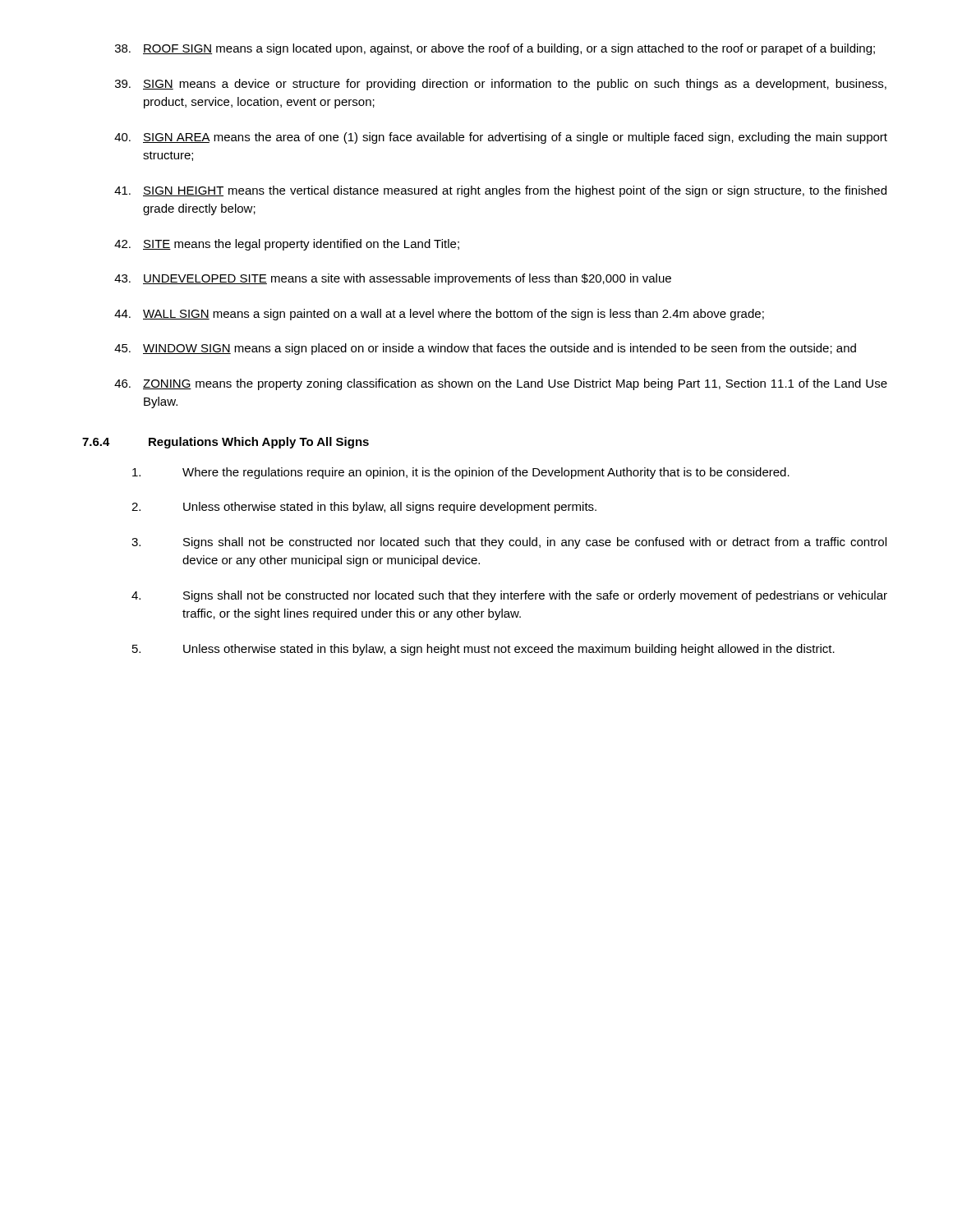Select the element starting "2. Unless otherwise stated in this bylaw, all"
The width and height of the screenshot is (953, 1232).
(509, 507)
